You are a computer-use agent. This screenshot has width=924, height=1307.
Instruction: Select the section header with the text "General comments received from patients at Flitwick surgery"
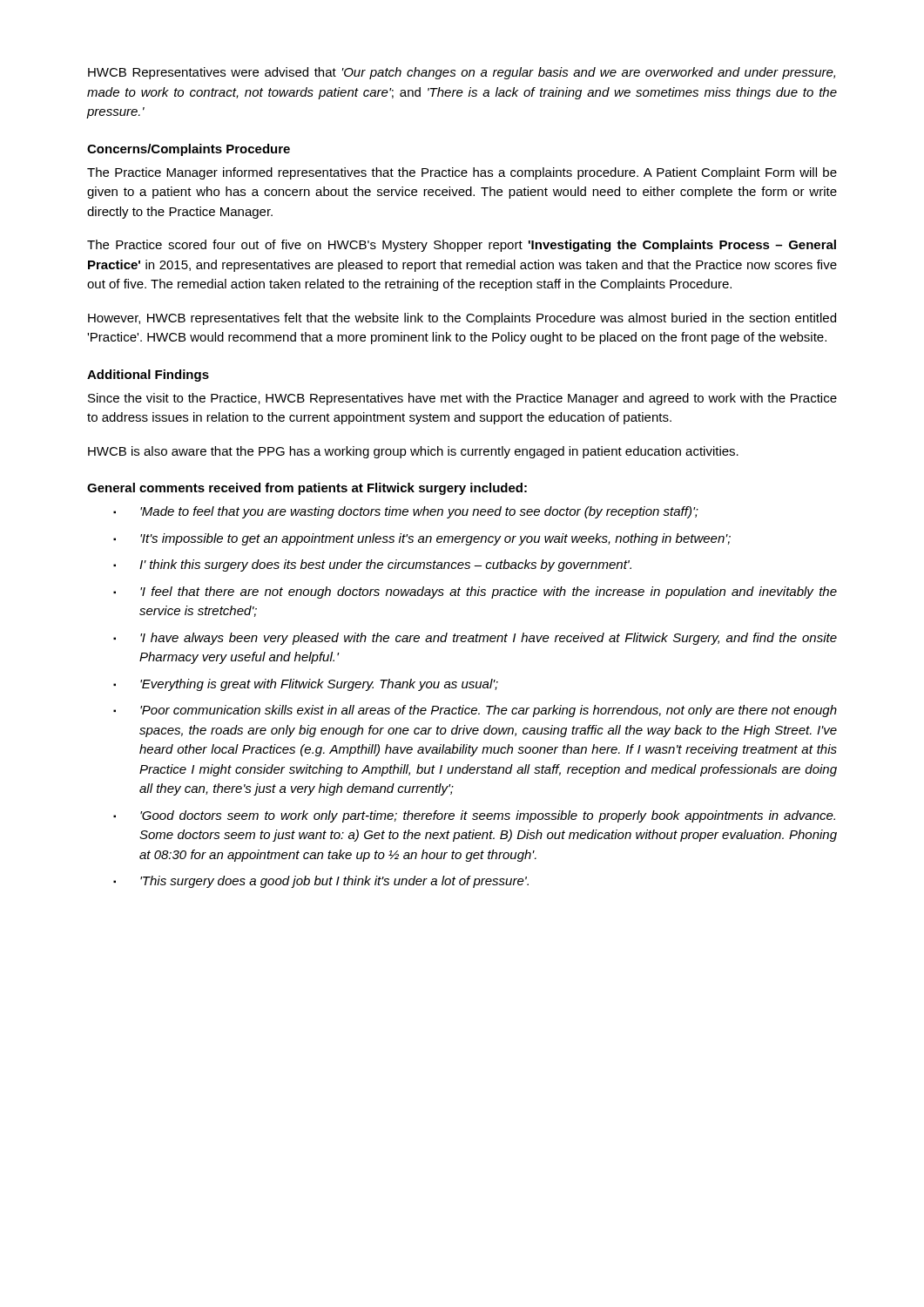point(307,488)
